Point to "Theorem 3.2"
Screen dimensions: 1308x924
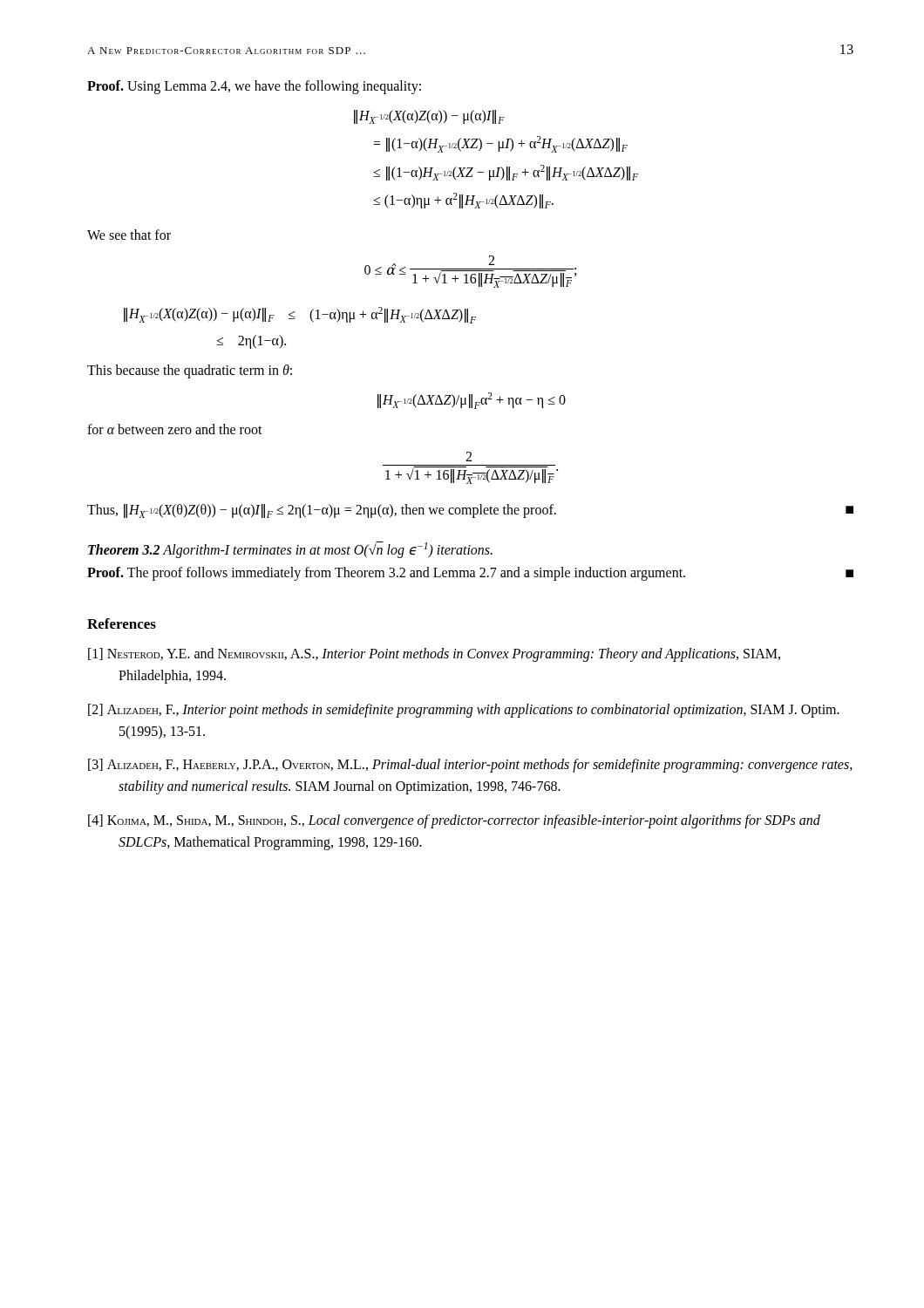pos(125,550)
